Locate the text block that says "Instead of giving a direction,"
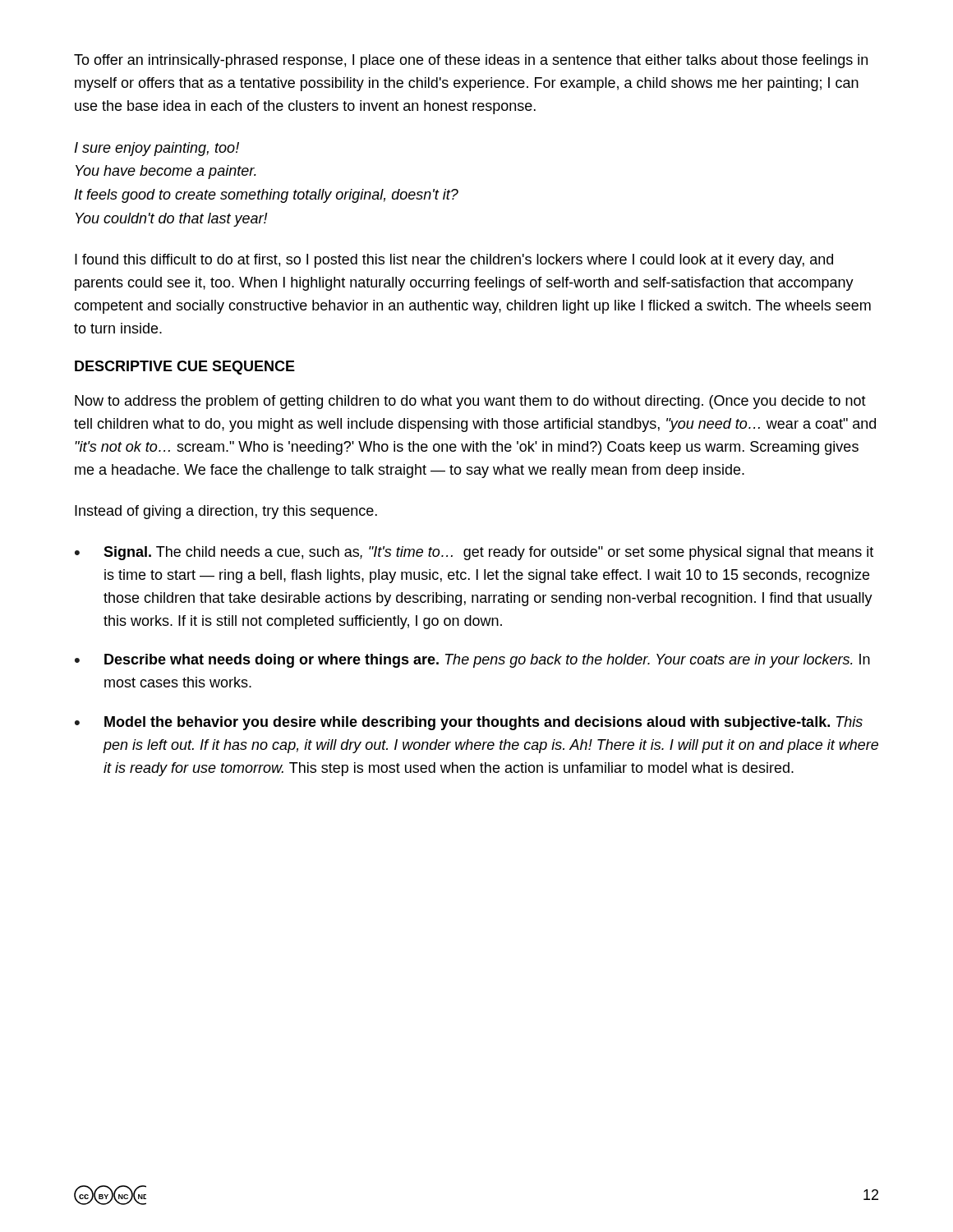953x1232 pixels. (226, 511)
